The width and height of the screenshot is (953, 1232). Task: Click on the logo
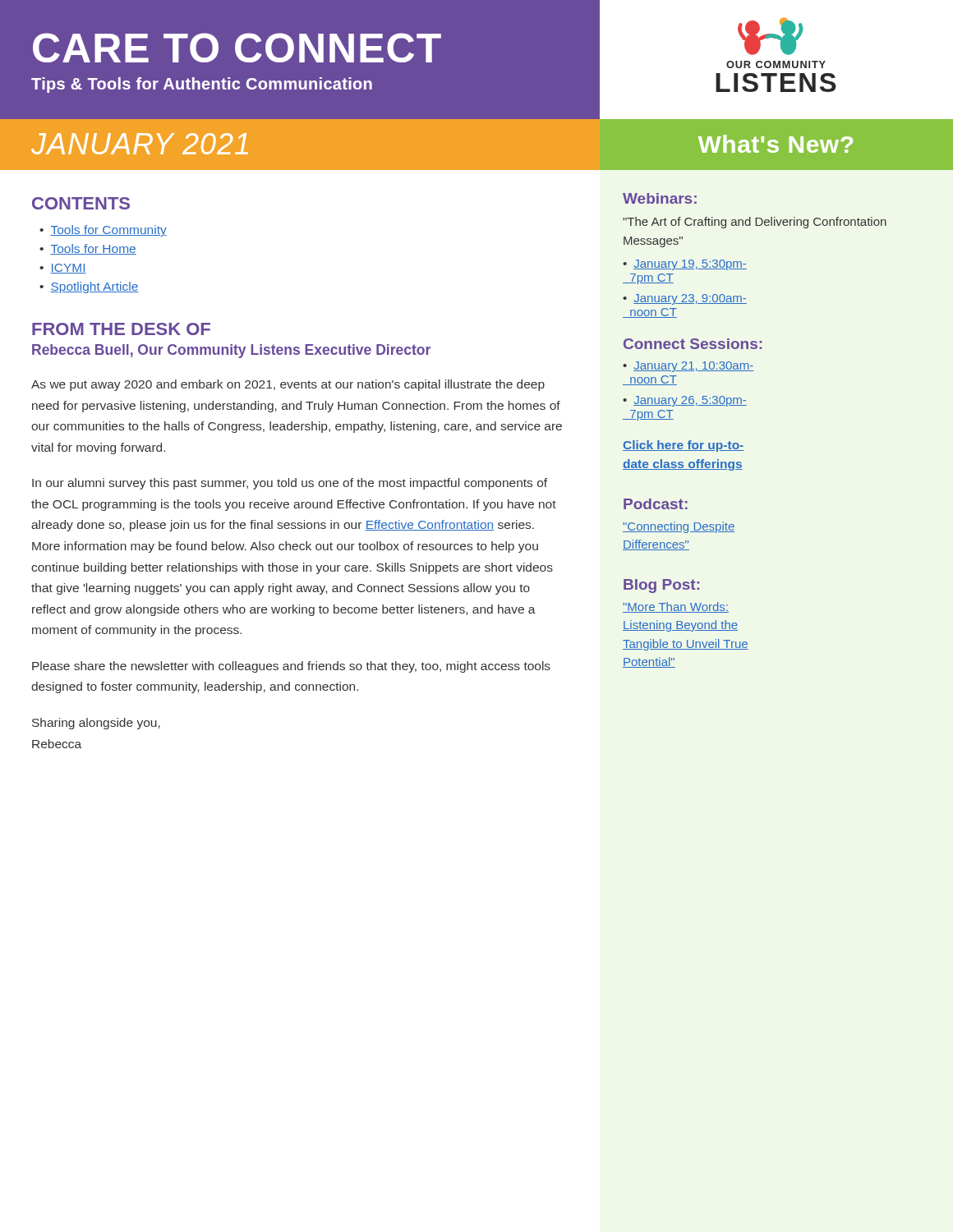pyautogui.click(x=776, y=60)
